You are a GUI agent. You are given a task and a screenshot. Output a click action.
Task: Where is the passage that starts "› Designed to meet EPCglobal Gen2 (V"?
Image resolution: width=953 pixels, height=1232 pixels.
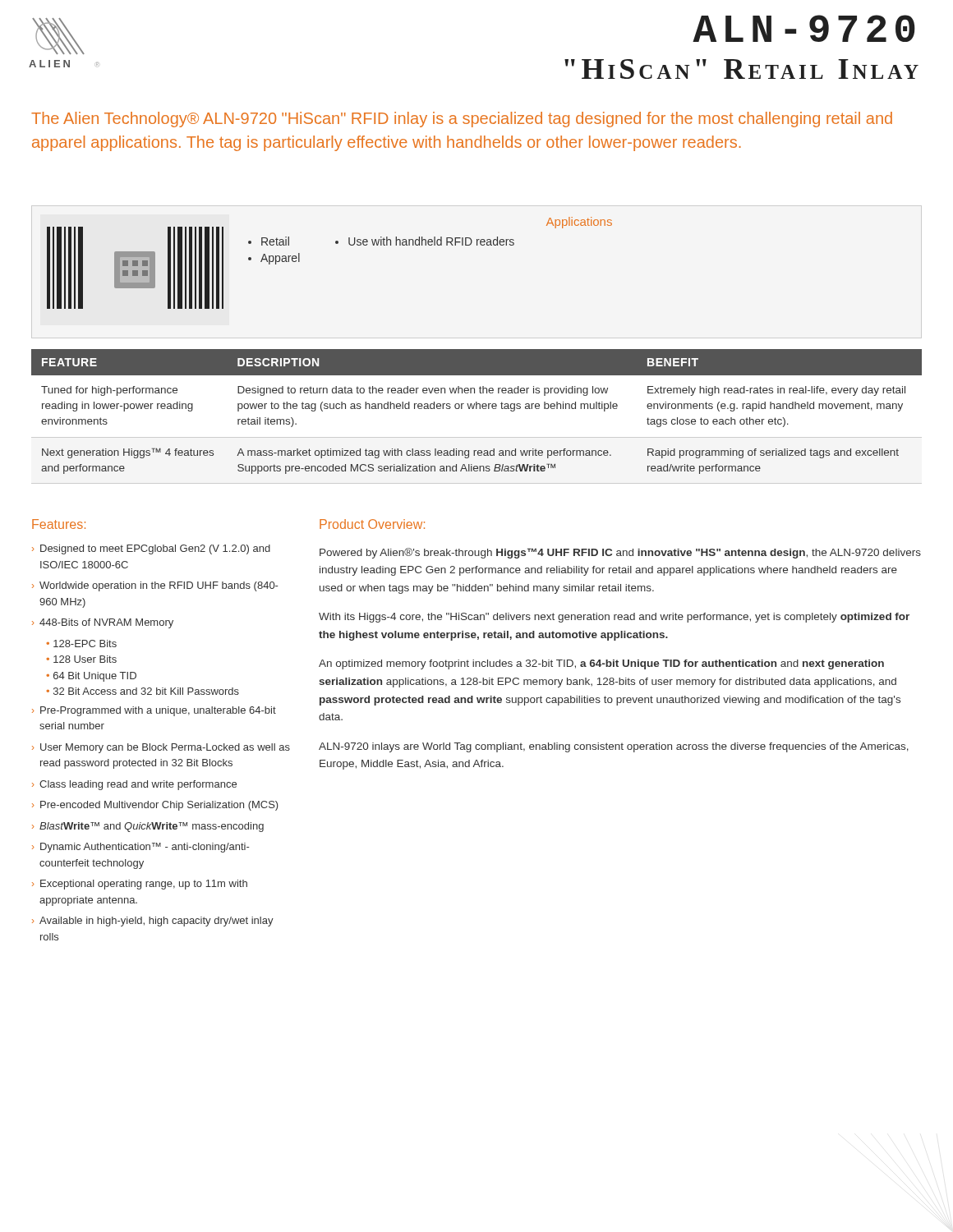pos(163,556)
